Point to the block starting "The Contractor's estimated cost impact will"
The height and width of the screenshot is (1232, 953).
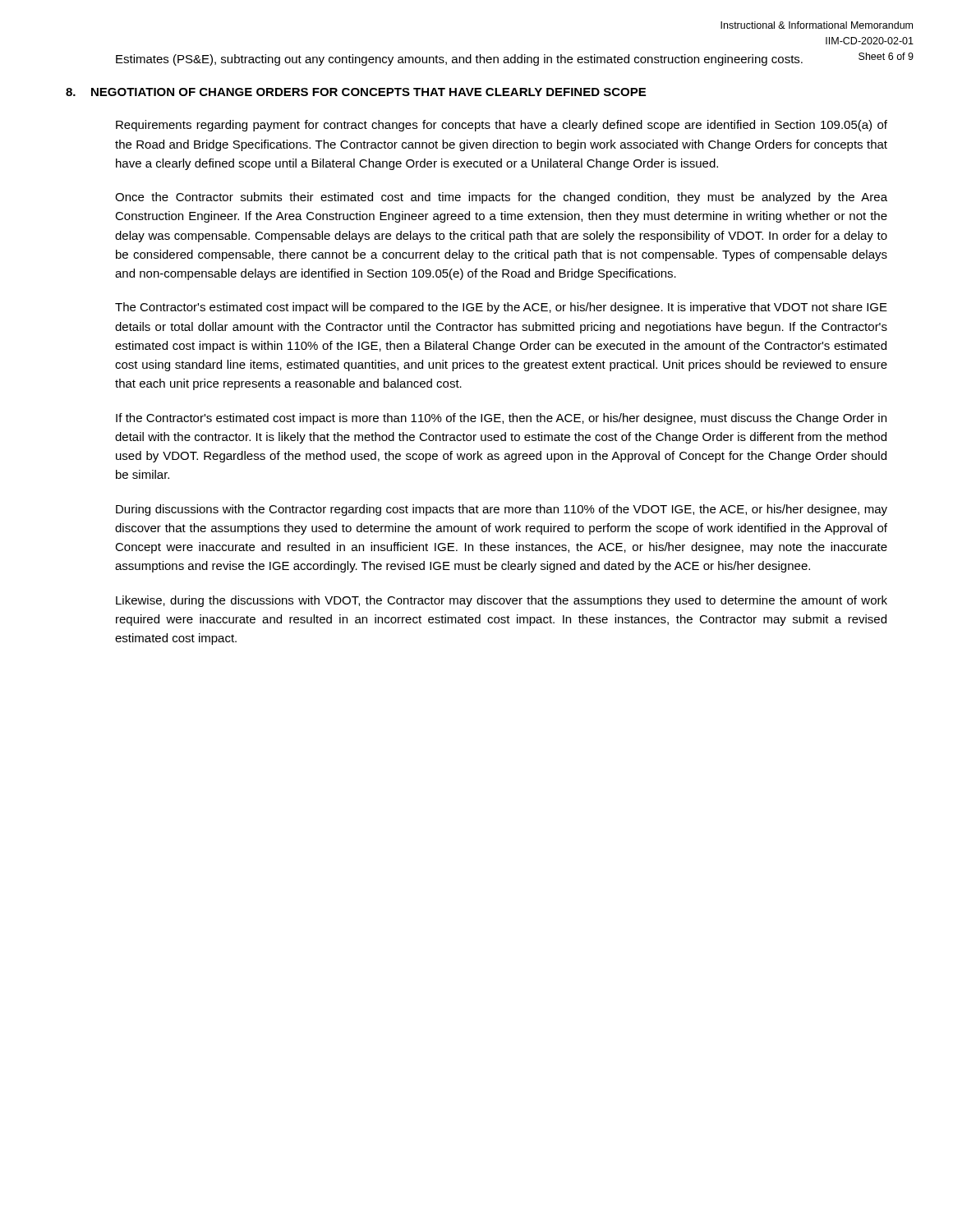(501, 345)
